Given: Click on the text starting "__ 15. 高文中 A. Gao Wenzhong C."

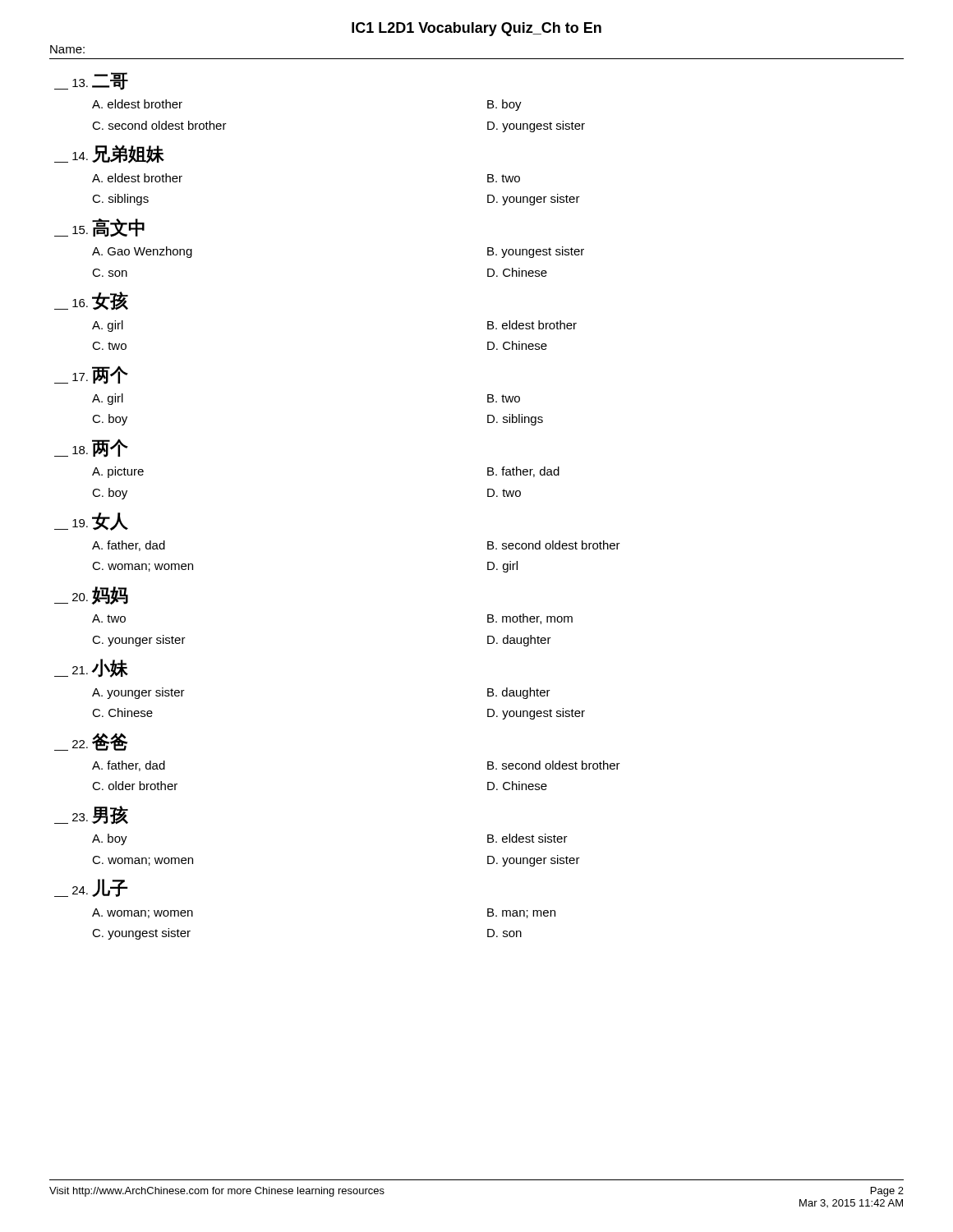Looking at the screenshot, I should (x=476, y=250).
